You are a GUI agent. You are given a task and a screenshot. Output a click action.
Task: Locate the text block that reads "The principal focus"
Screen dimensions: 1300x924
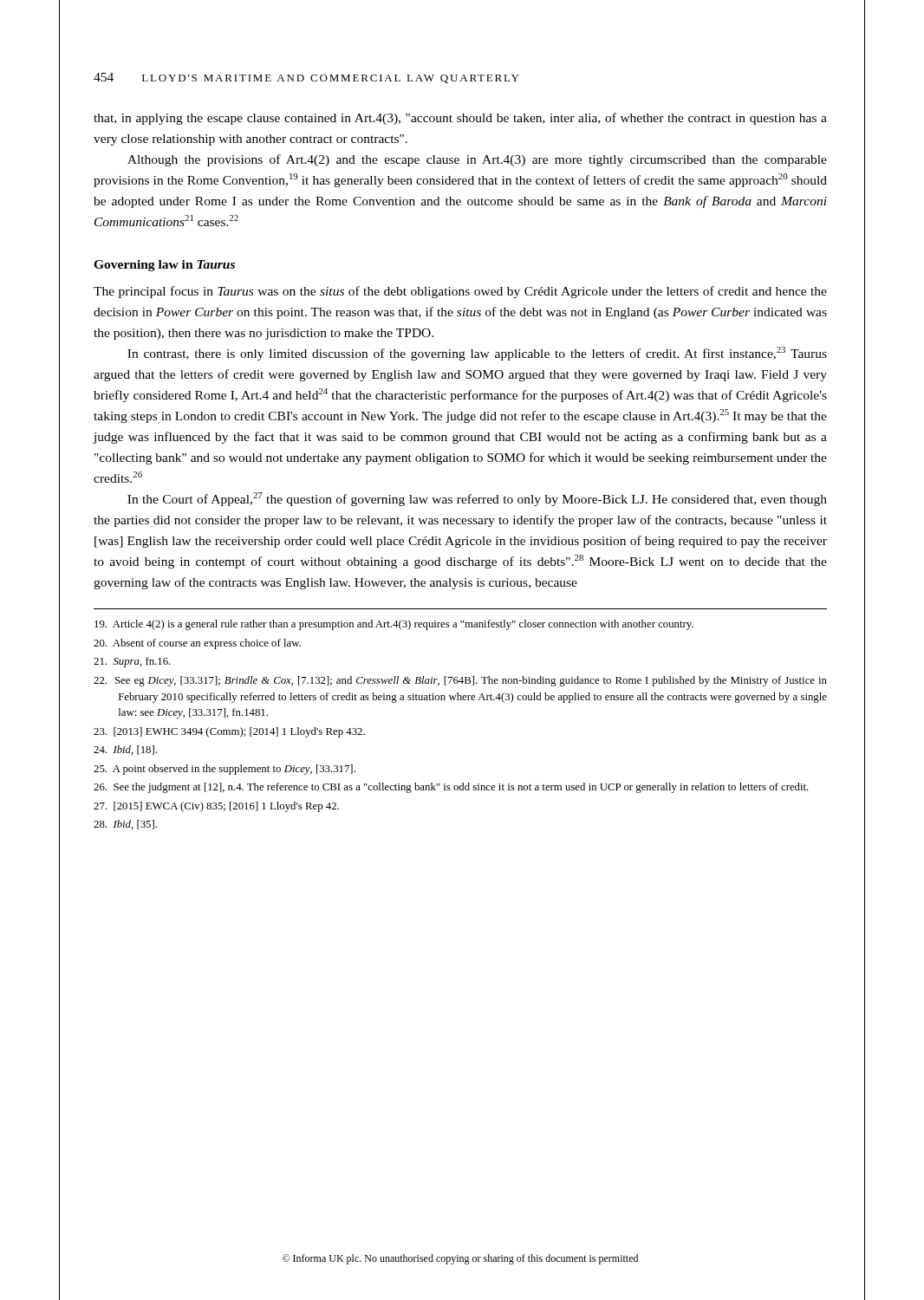pos(460,312)
